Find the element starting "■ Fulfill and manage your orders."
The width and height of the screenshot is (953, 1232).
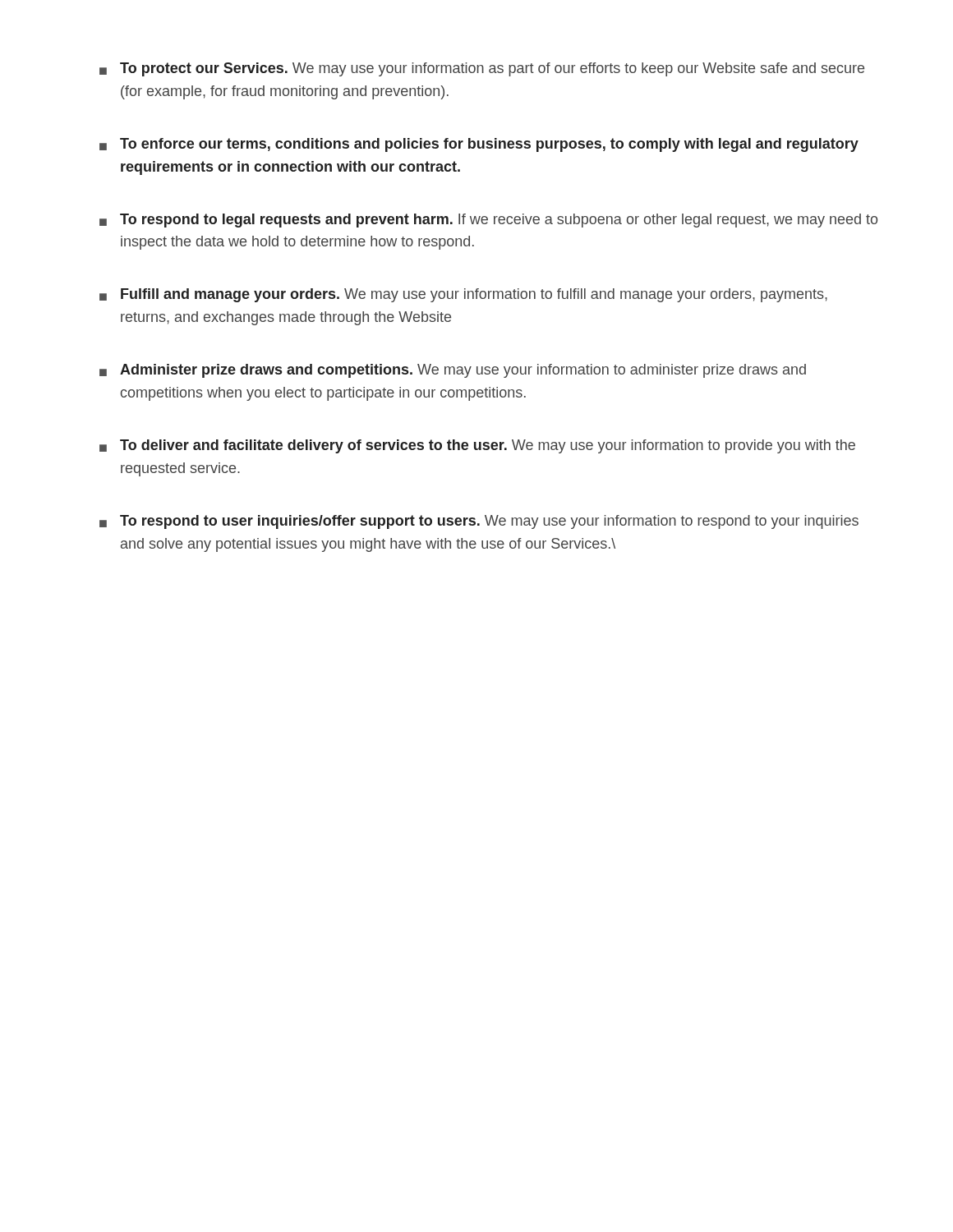489,307
